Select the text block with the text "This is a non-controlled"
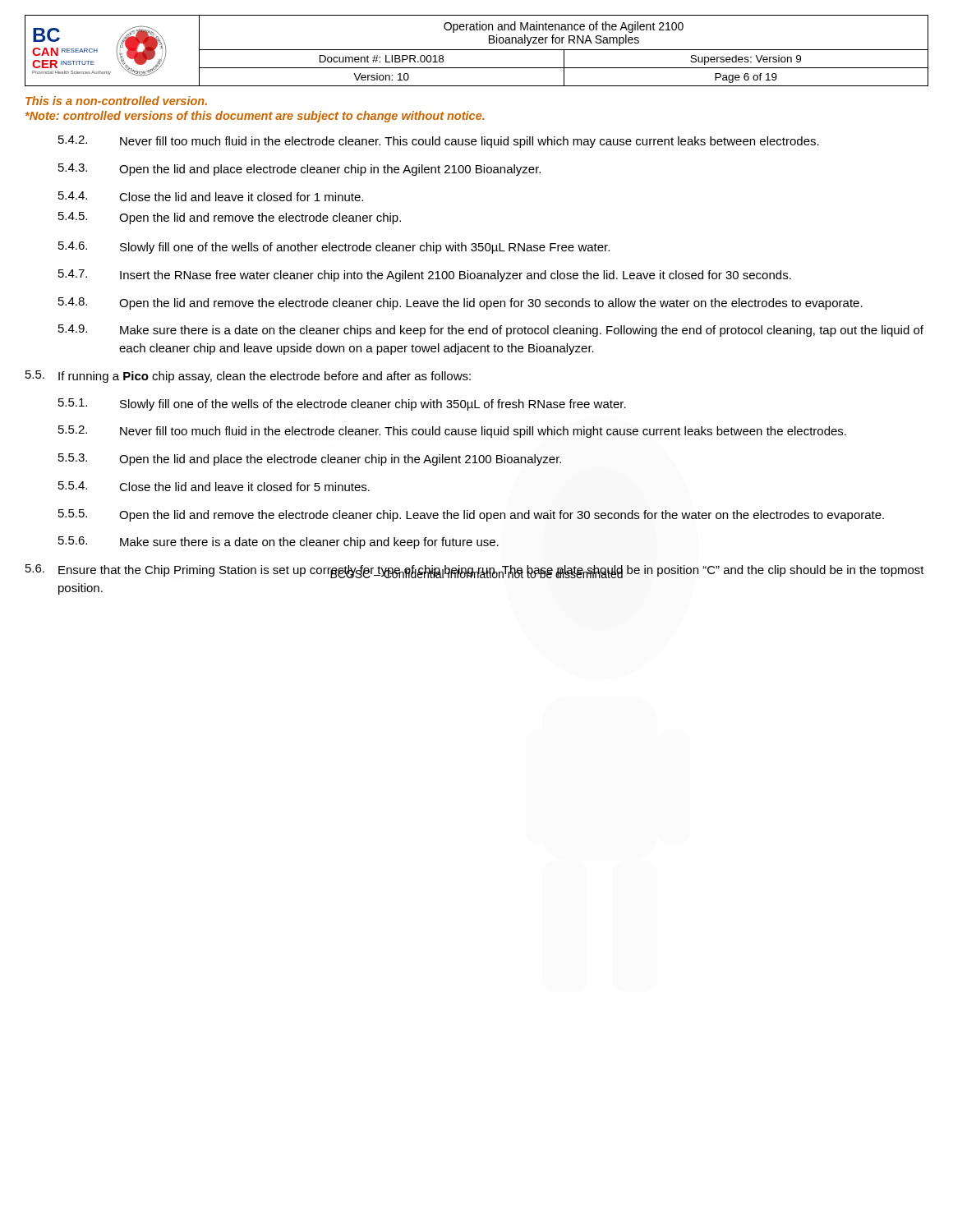The height and width of the screenshot is (1232, 953). (476, 108)
